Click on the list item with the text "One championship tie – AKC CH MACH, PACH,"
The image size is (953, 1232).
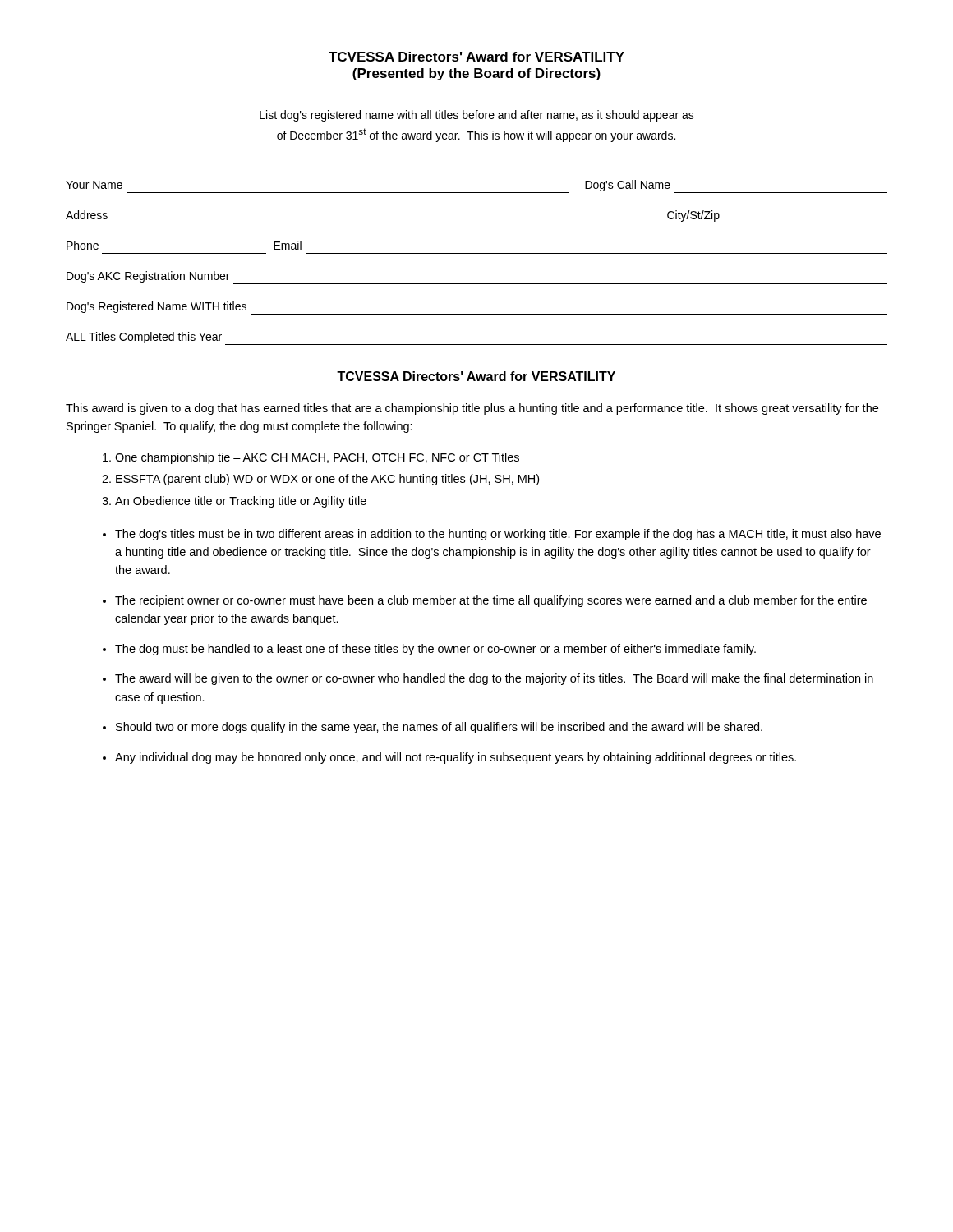click(x=317, y=457)
